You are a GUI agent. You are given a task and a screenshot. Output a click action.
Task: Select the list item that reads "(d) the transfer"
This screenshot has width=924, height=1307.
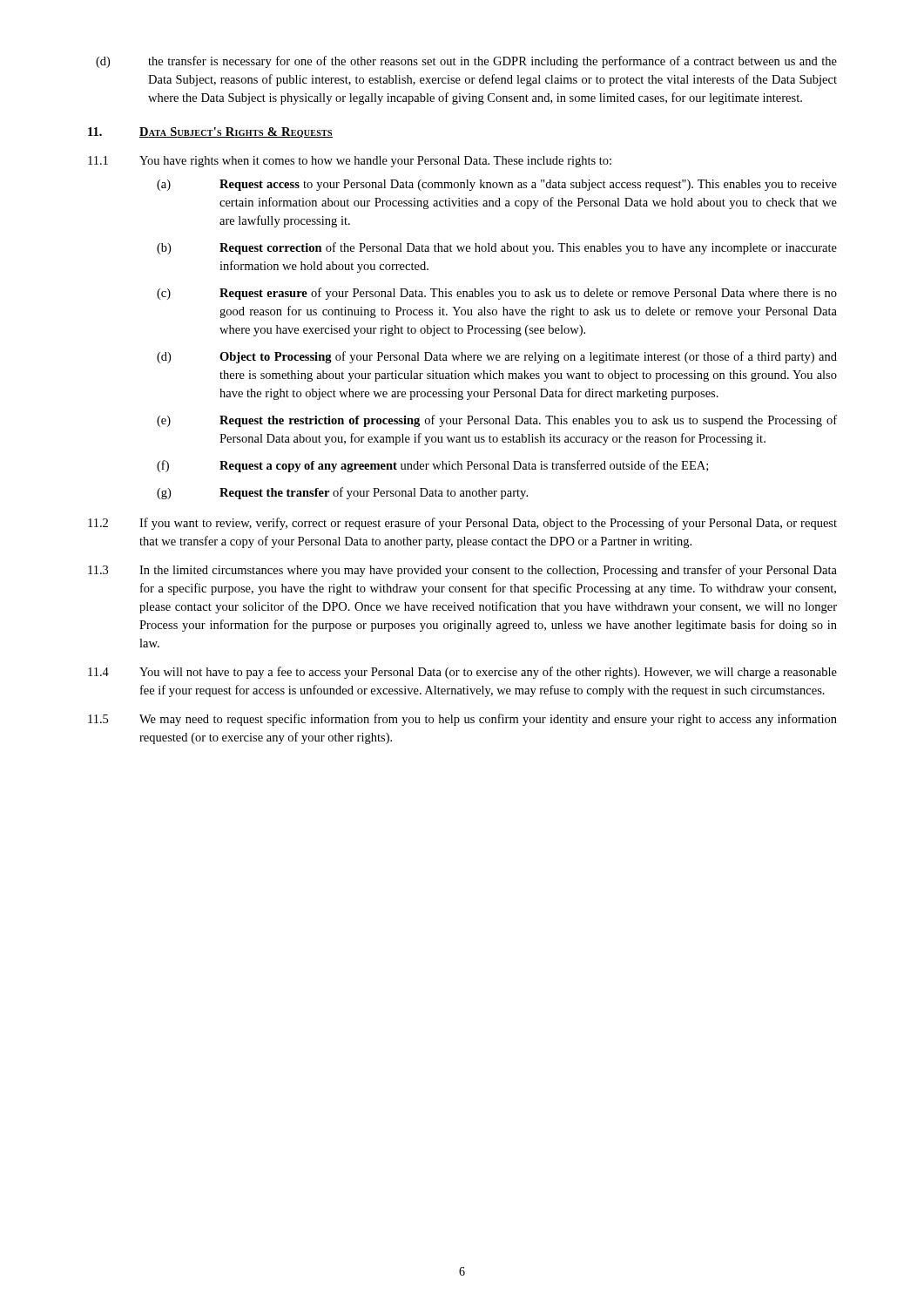pyautogui.click(x=462, y=80)
